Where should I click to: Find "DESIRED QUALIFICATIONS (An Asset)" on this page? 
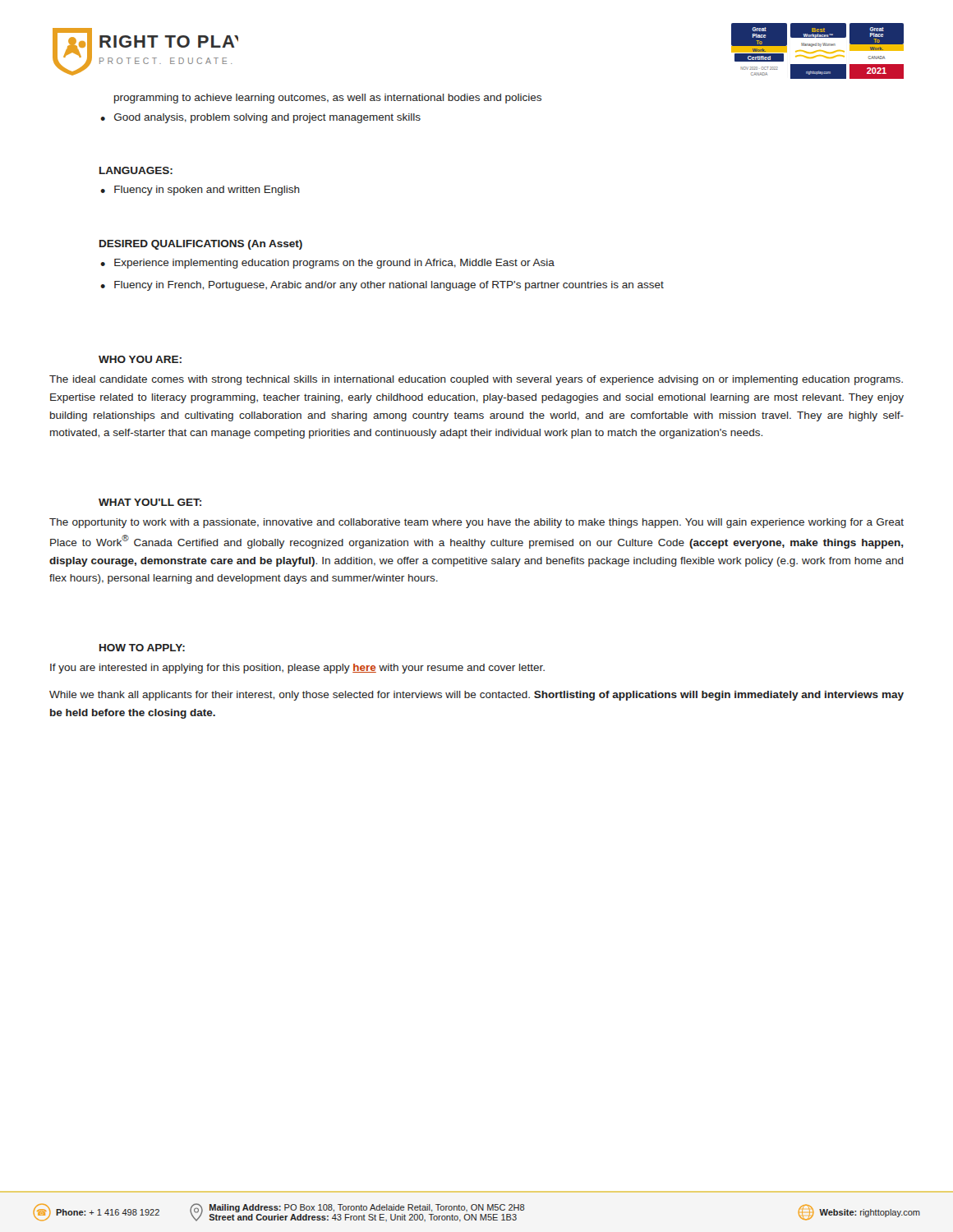(x=201, y=243)
